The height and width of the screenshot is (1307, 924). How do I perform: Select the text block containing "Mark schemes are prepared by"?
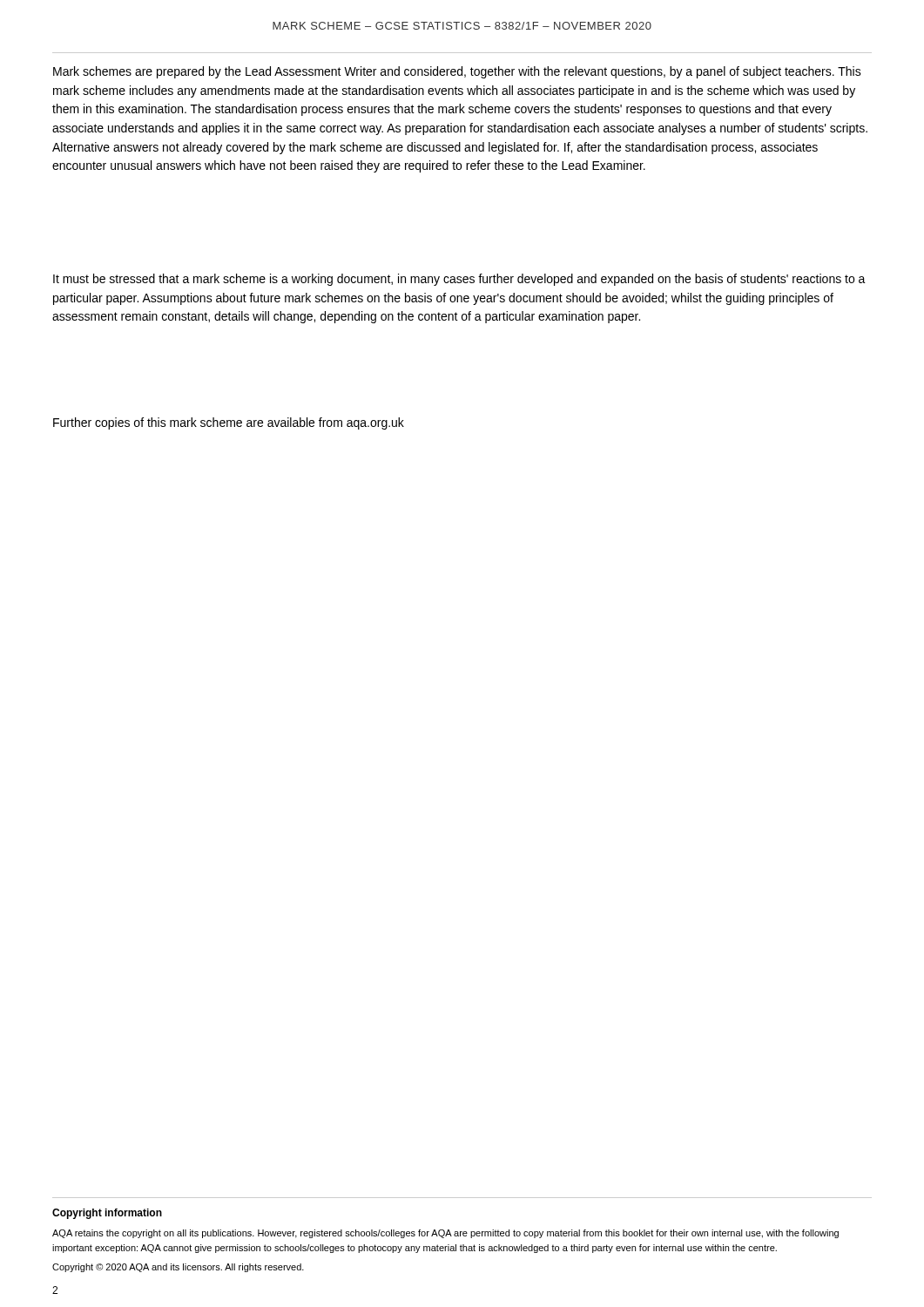(x=460, y=119)
